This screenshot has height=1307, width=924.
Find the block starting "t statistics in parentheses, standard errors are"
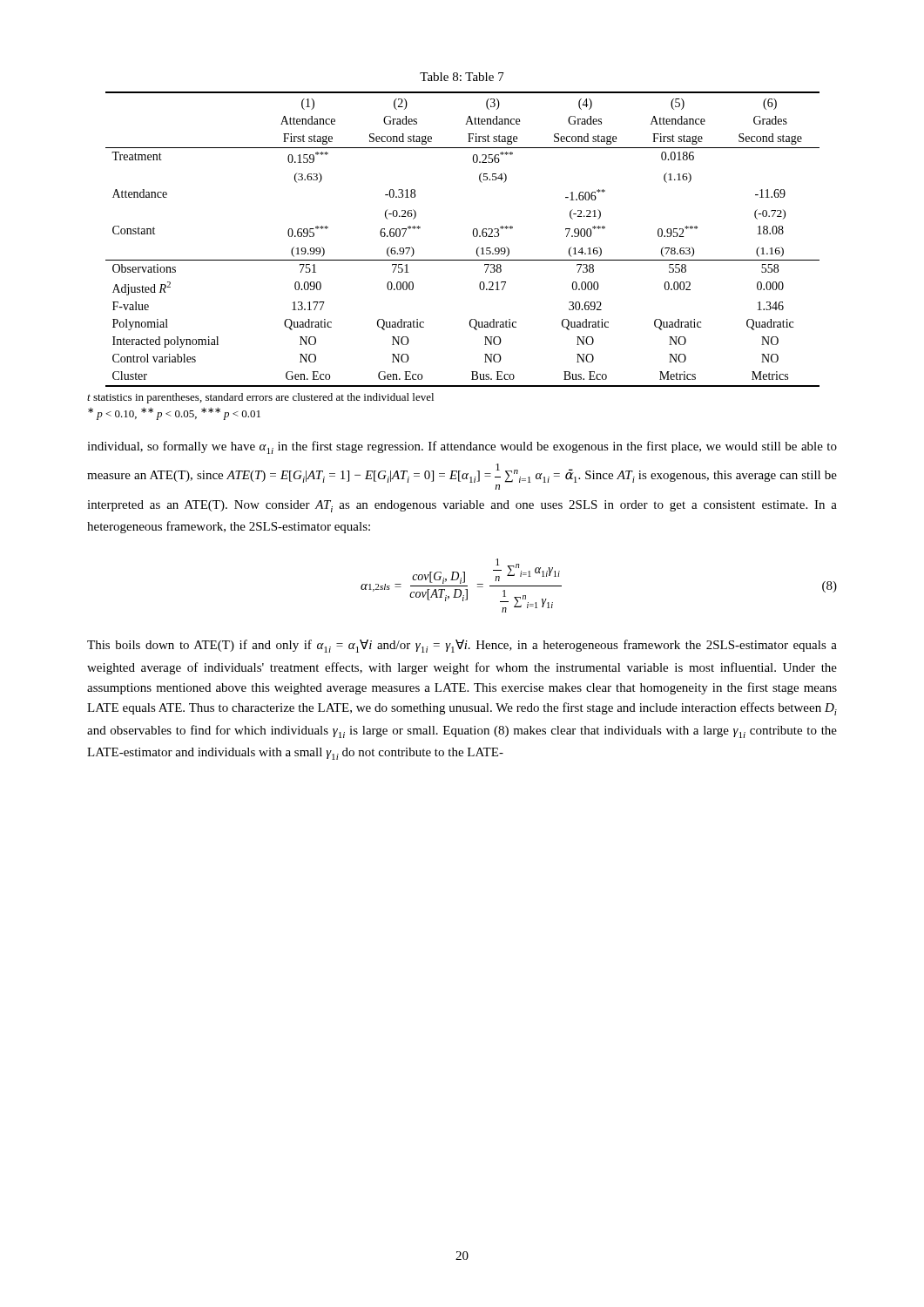(261, 397)
